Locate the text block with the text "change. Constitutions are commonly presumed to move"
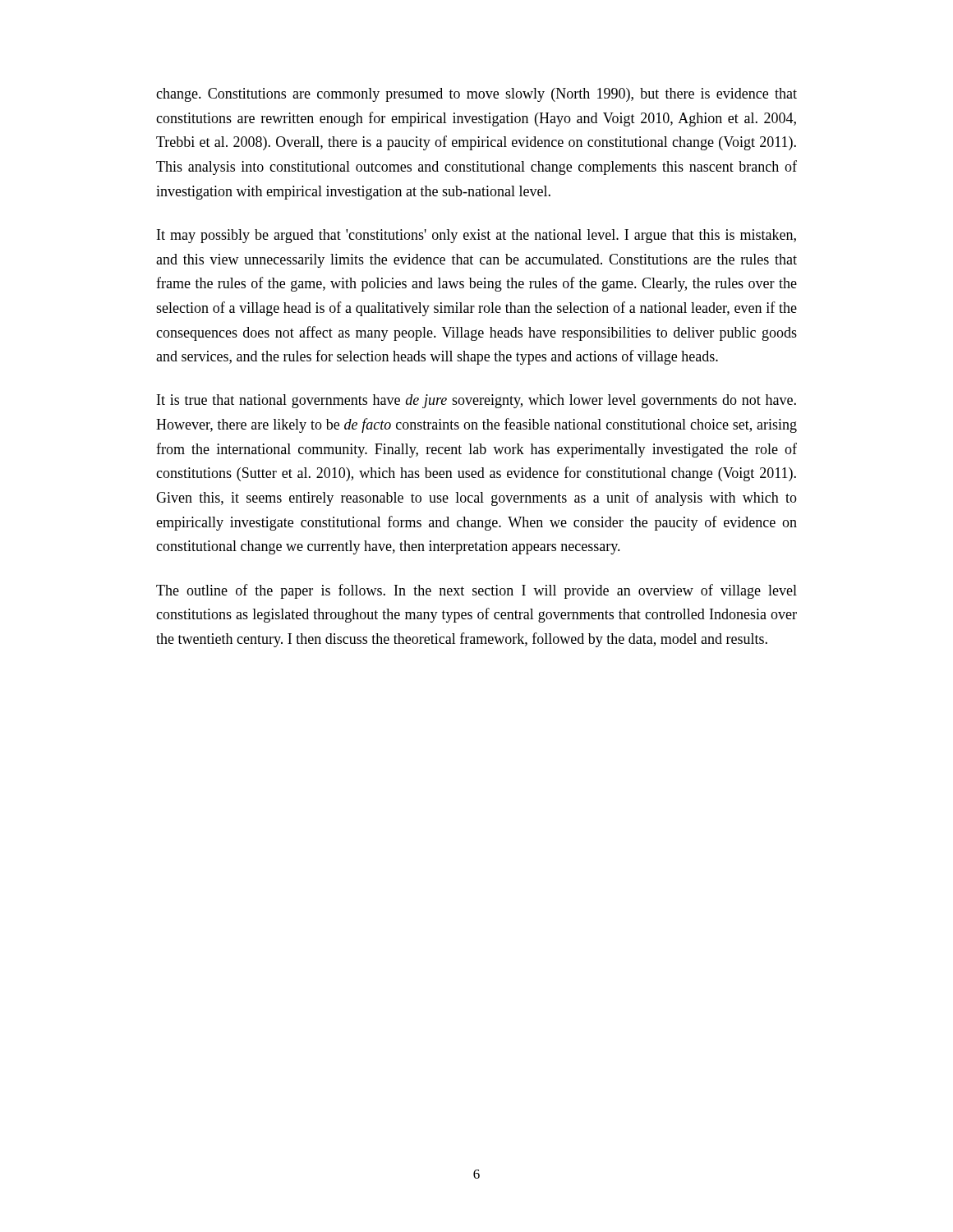 click(476, 142)
